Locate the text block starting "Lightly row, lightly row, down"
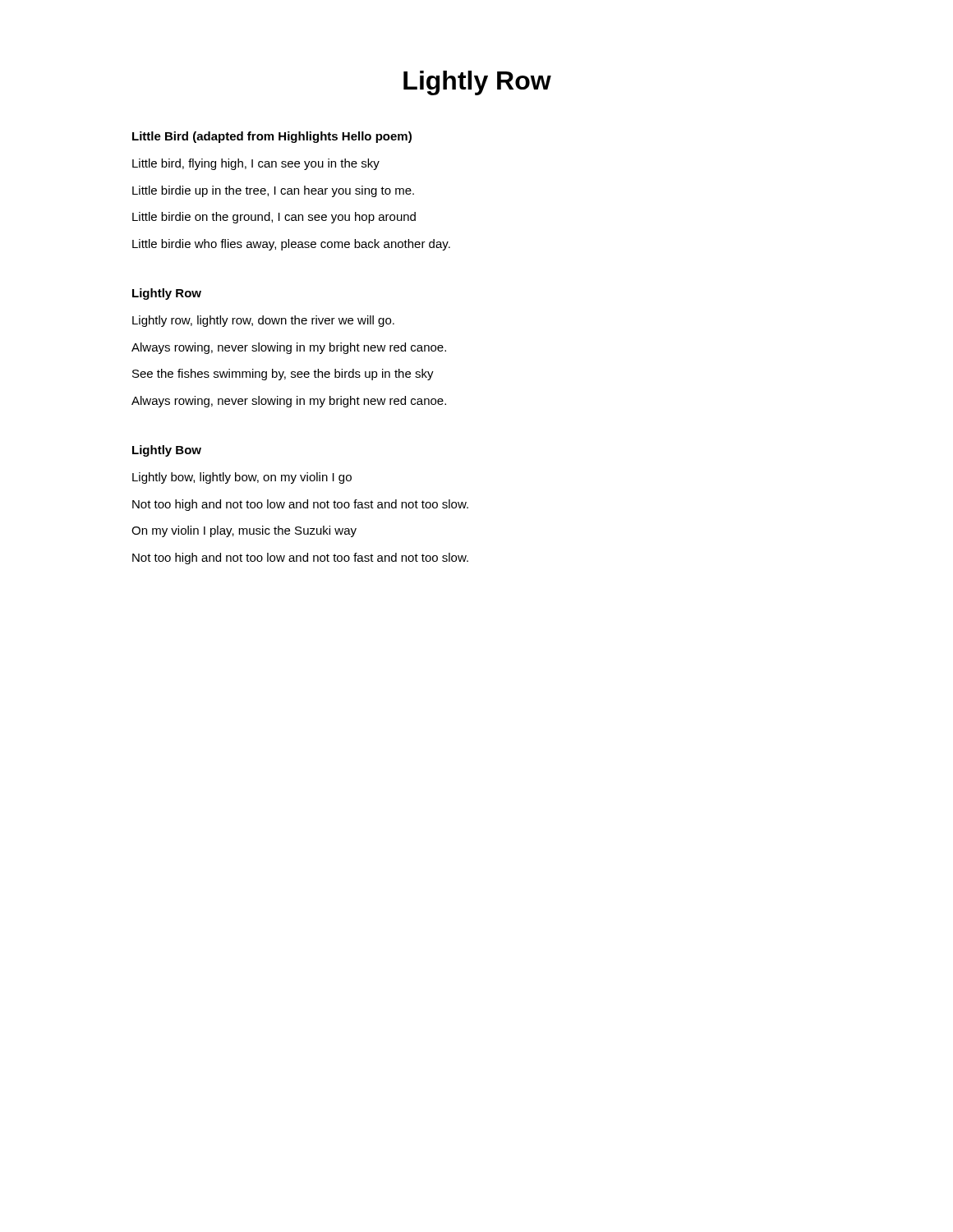 click(x=263, y=320)
